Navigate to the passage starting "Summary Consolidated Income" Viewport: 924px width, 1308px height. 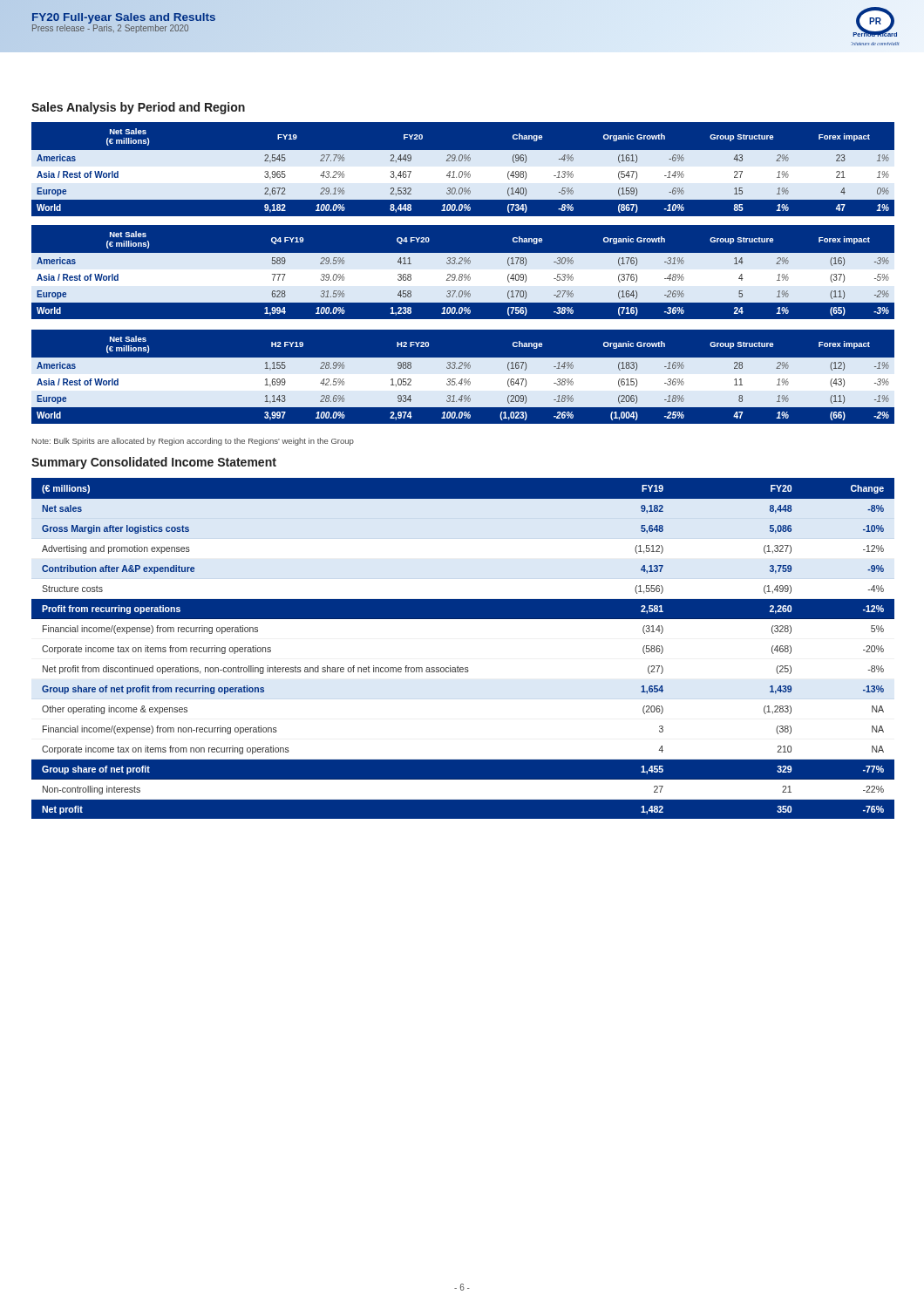[154, 462]
